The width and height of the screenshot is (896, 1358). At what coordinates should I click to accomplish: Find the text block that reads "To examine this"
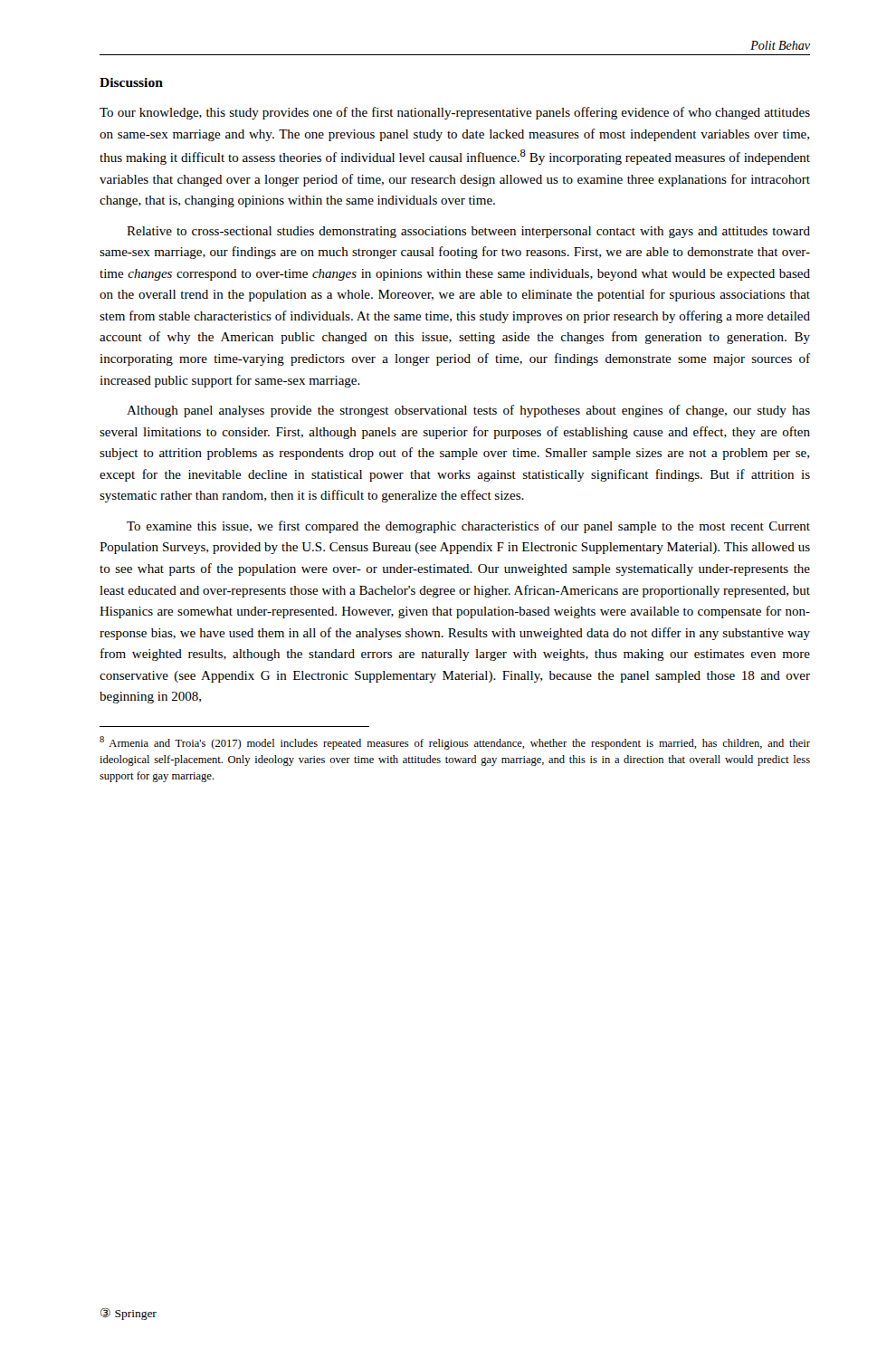pyautogui.click(x=455, y=611)
